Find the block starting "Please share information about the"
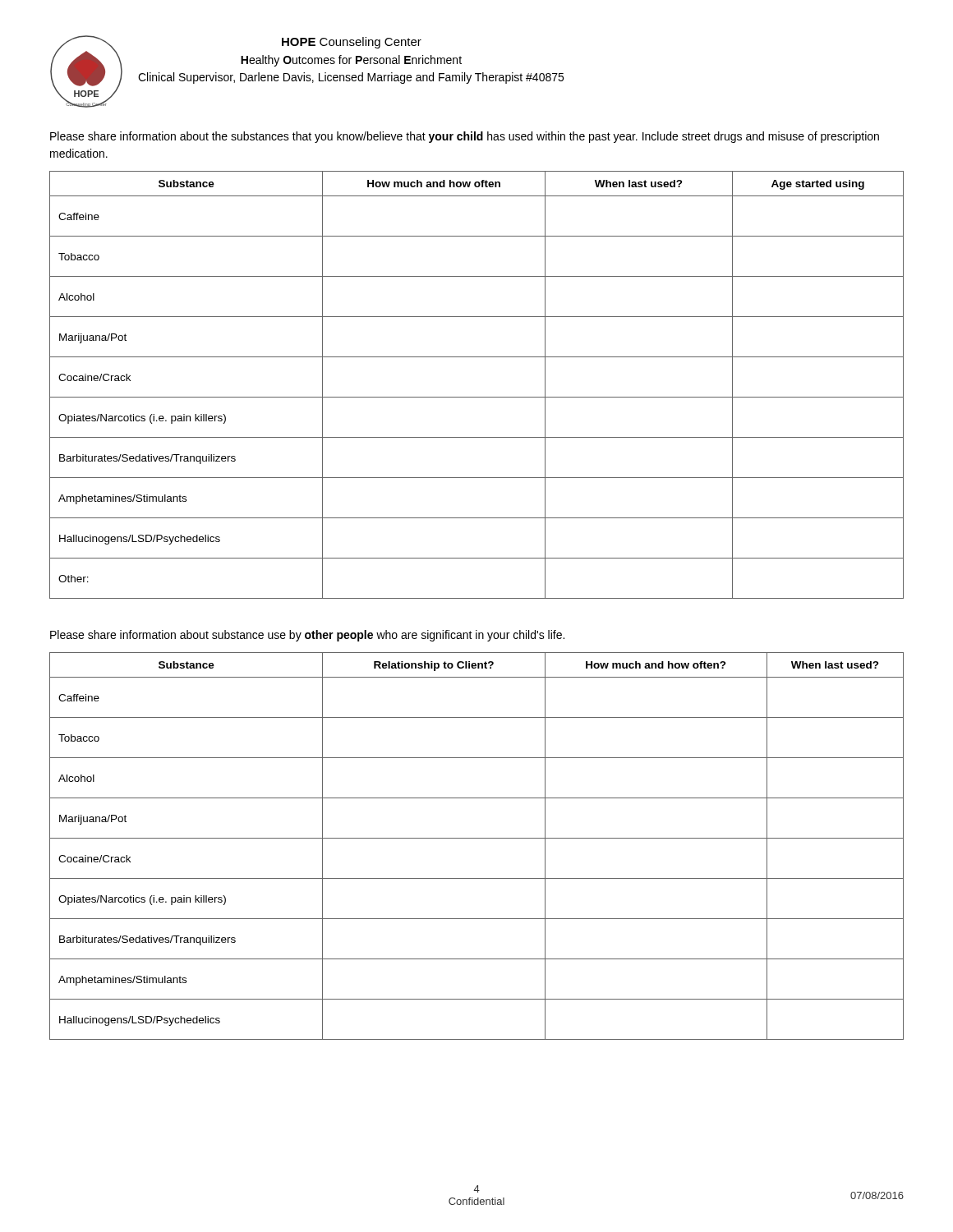 (x=465, y=145)
